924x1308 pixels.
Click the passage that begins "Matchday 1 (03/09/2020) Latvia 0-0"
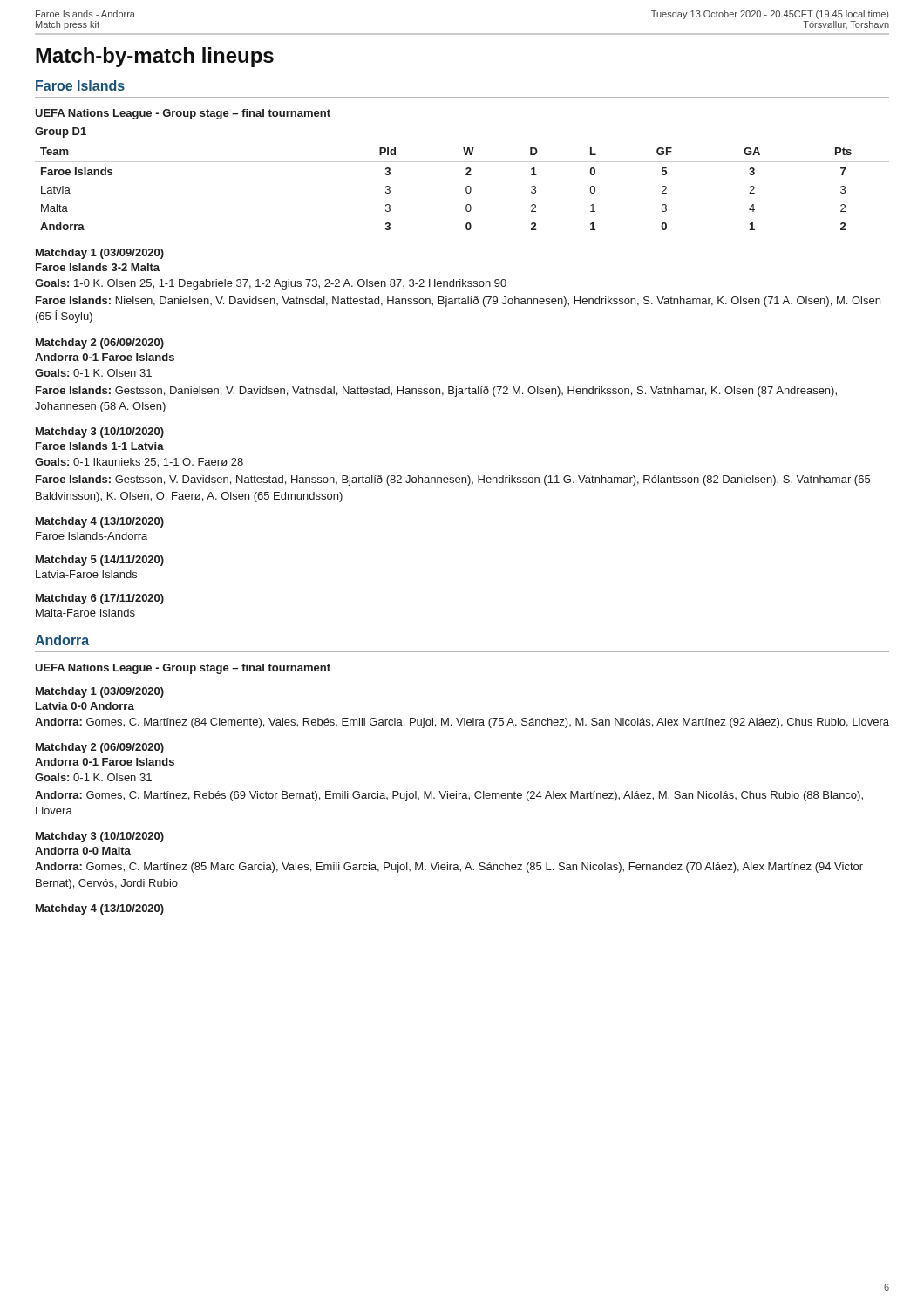[x=462, y=707]
